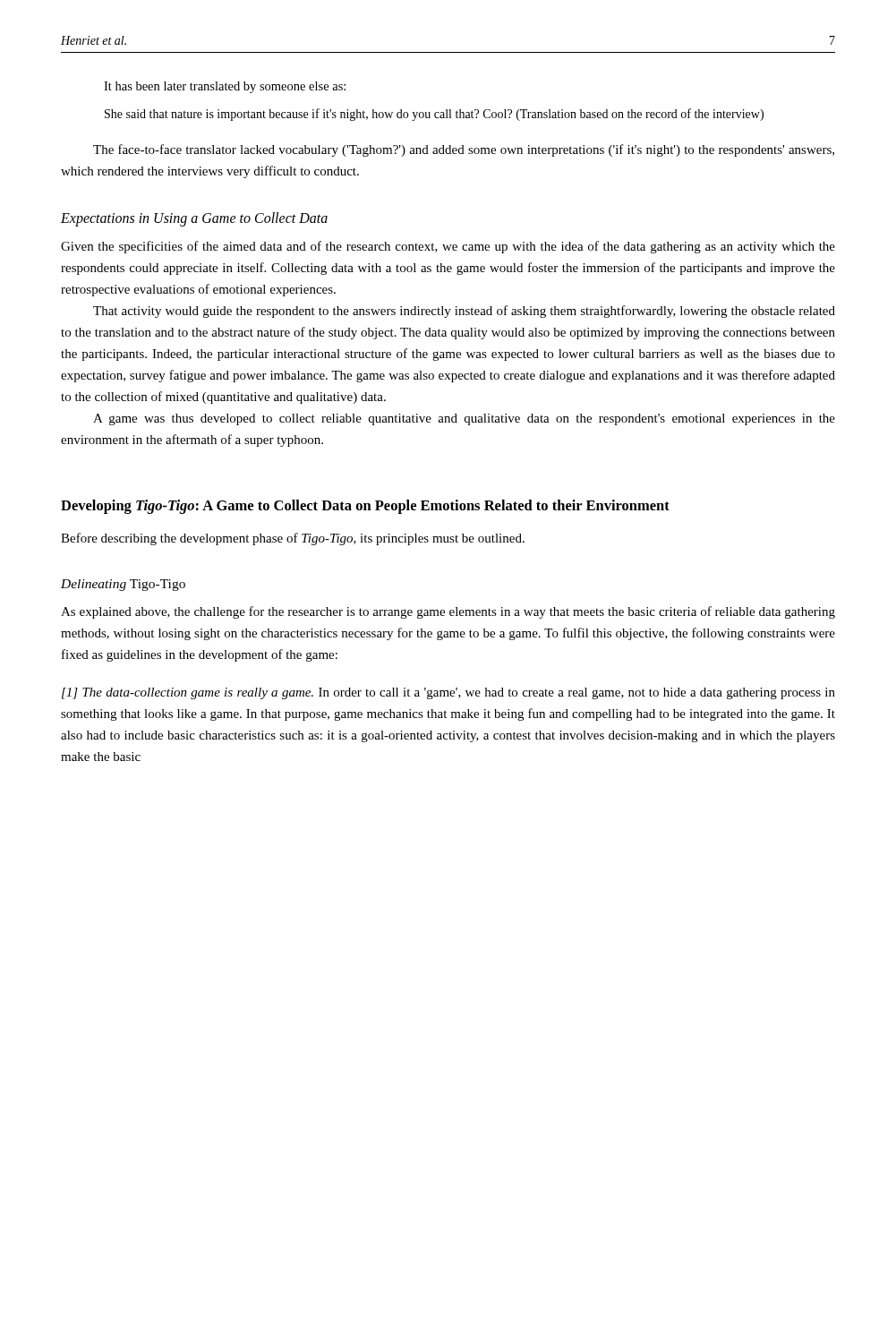Click on the element starting "Before describing the"
The width and height of the screenshot is (896, 1343).
[293, 538]
